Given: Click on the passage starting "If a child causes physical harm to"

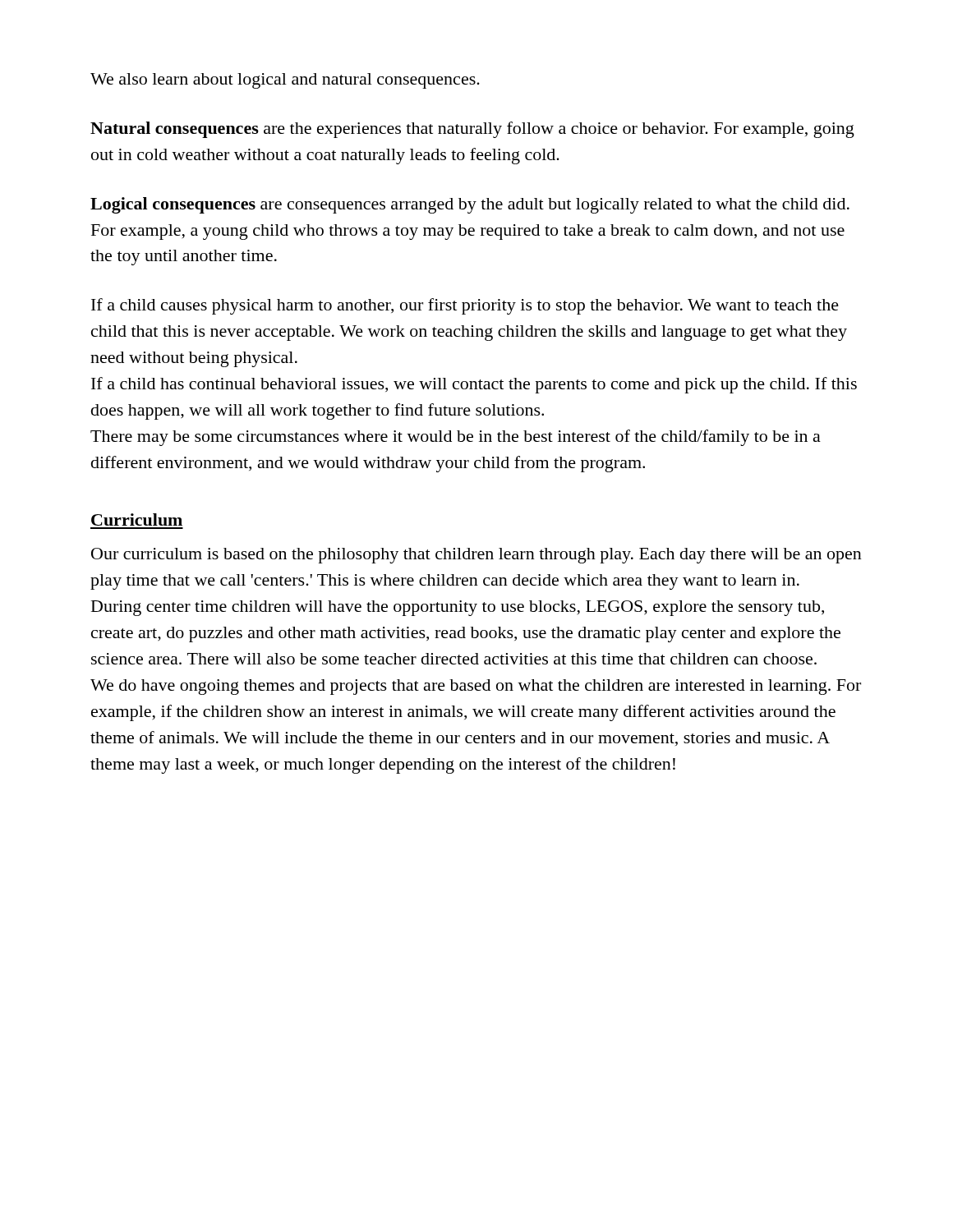Looking at the screenshot, I should pyautogui.click(x=474, y=383).
